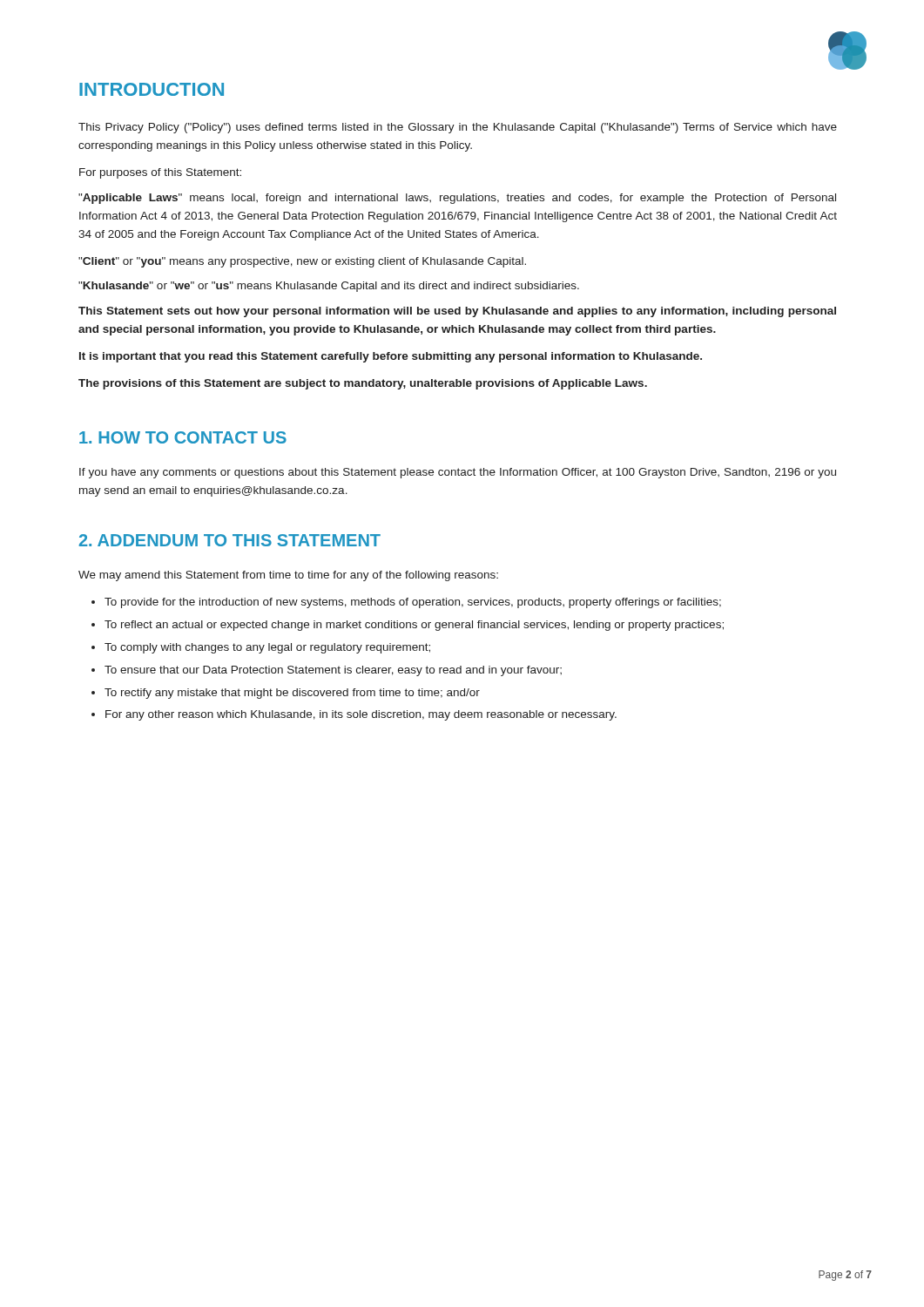Screen dimensions: 1307x924
Task: Locate the block starting ""Khulasande" or "we""
Action: [x=329, y=286]
